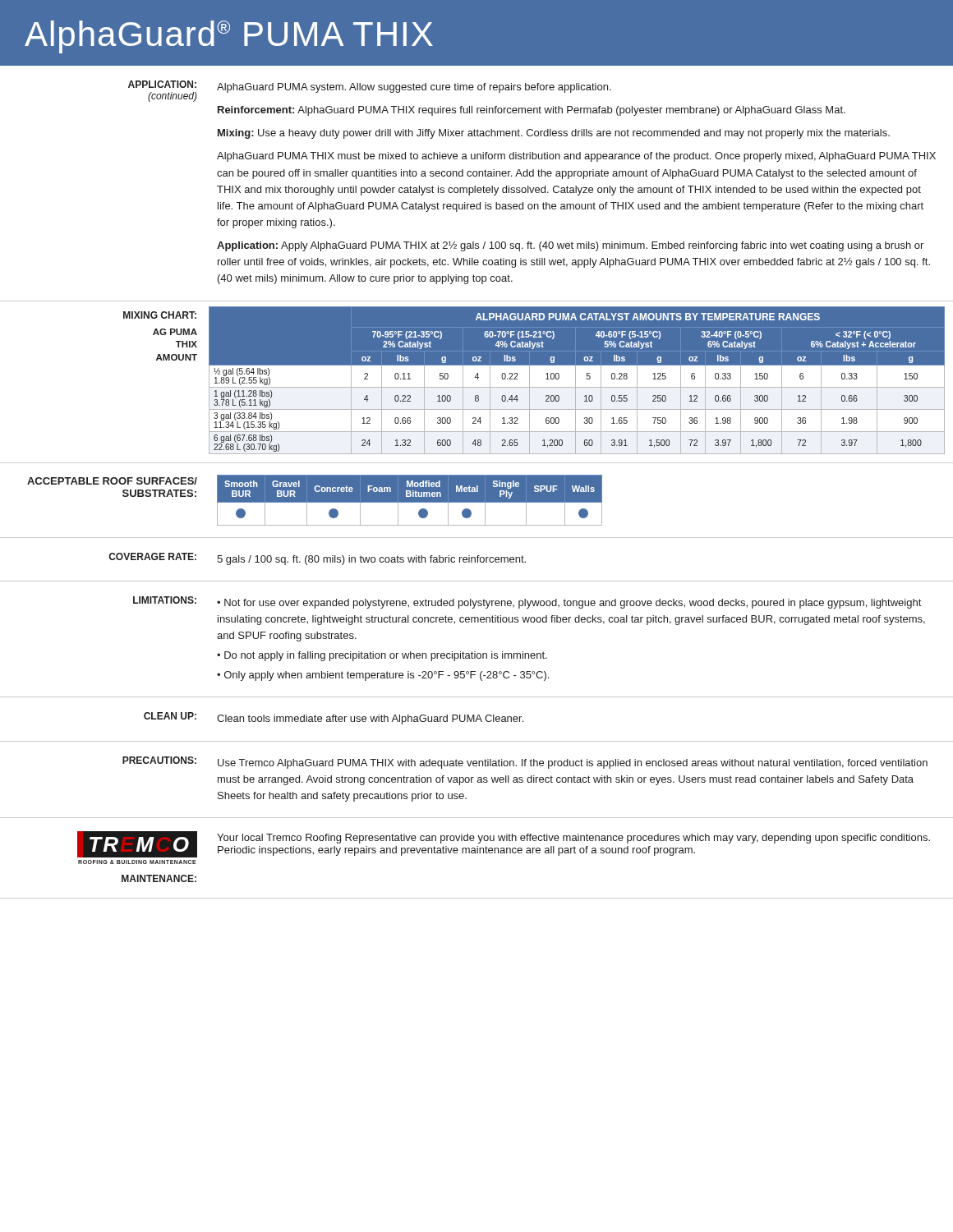
Task: Select the text starting "• Do not apply"
Action: click(x=382, y=655)
